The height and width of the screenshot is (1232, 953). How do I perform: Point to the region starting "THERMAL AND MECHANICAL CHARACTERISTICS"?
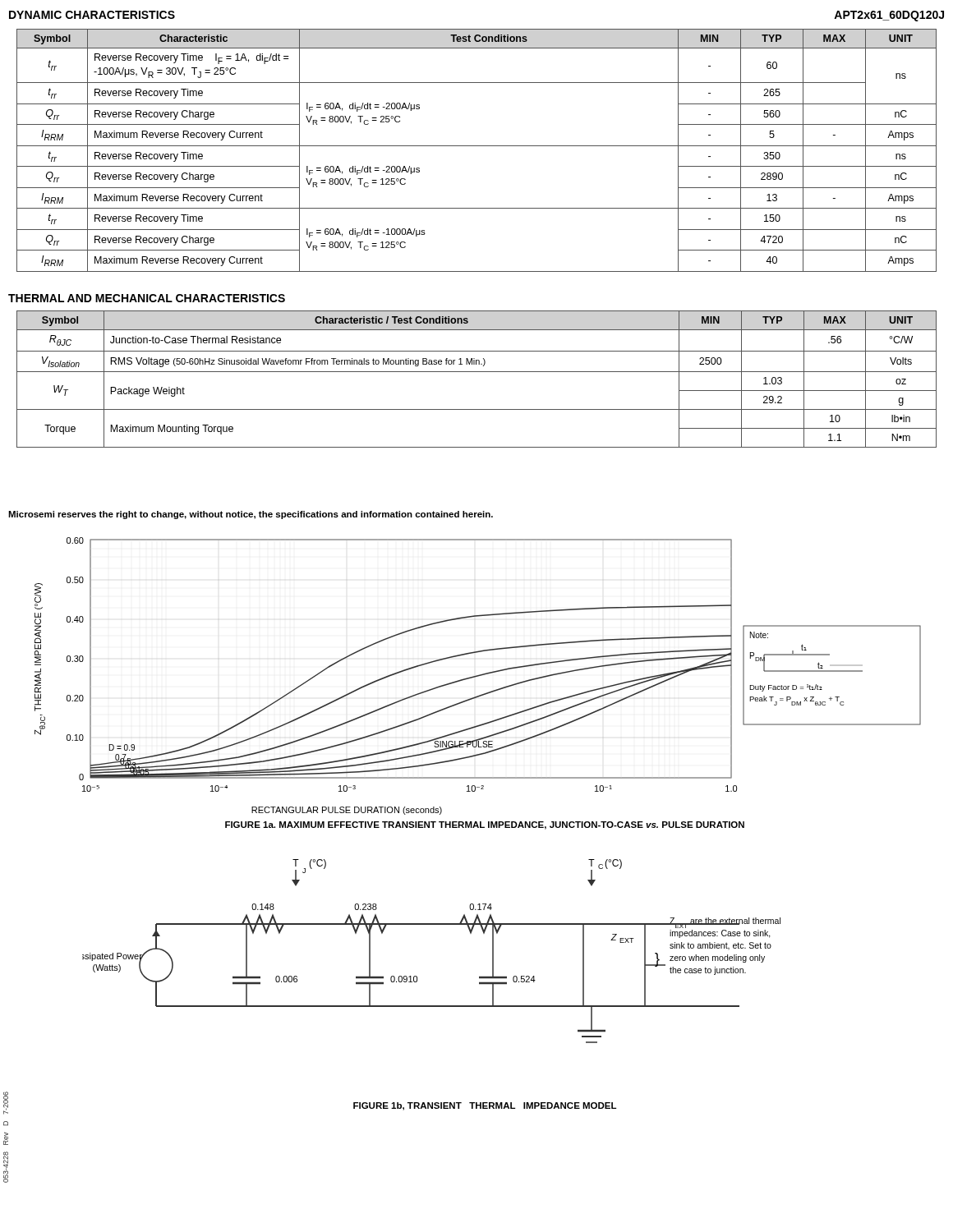coord(147,298)
